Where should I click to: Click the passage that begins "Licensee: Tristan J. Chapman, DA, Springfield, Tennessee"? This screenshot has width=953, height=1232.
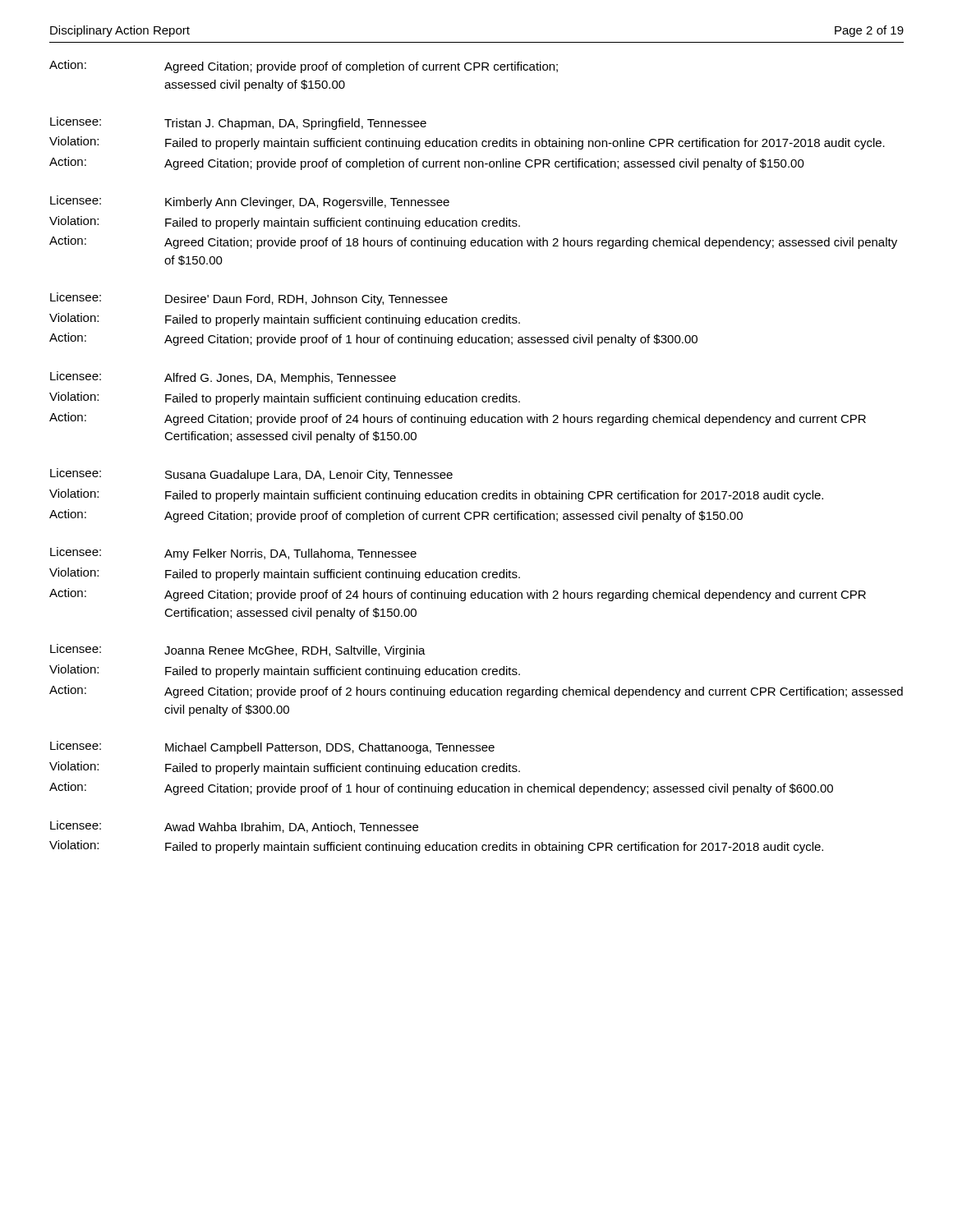476,144
